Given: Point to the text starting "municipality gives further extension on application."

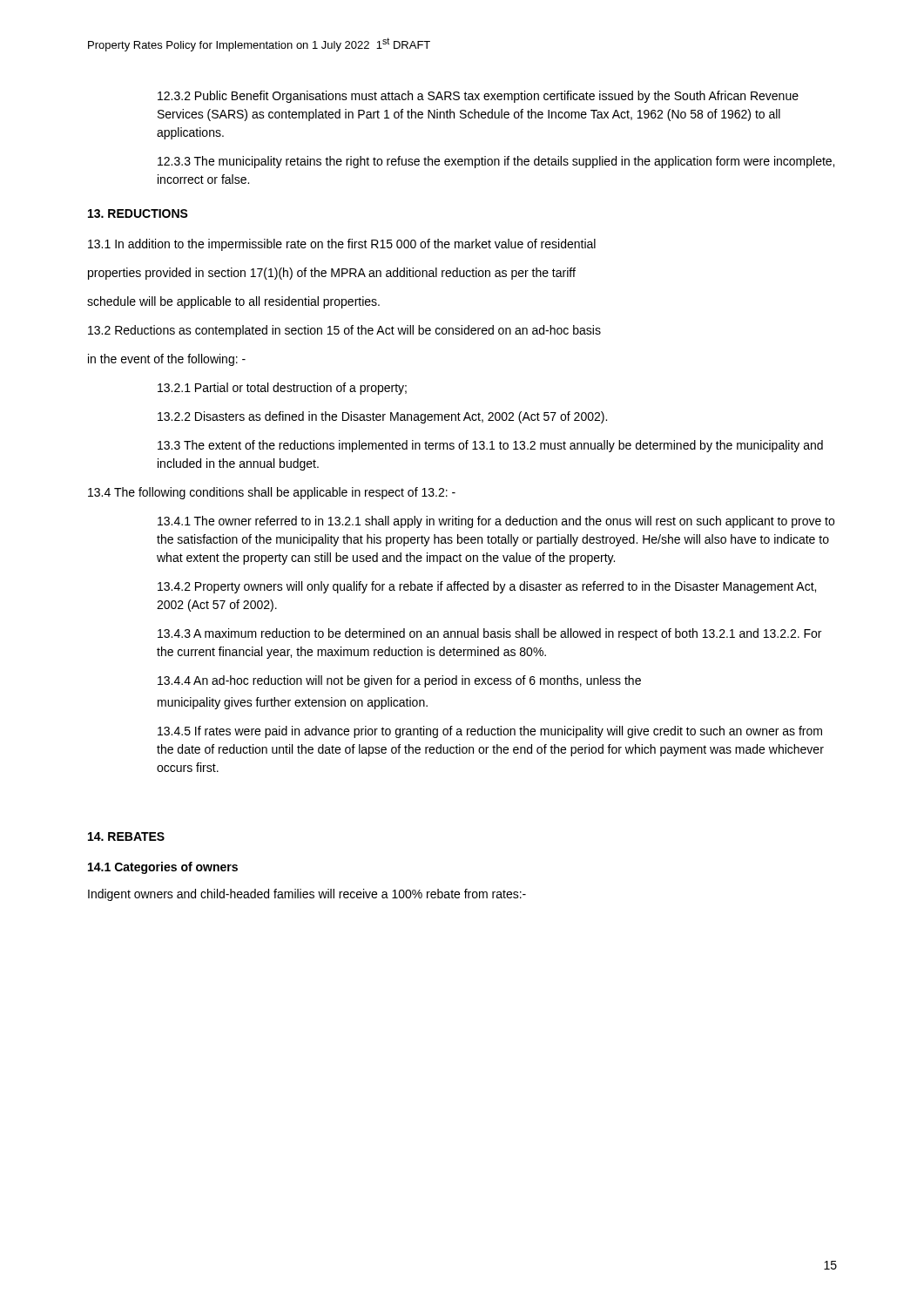Looking at the screenshot, I should point(293,702).
